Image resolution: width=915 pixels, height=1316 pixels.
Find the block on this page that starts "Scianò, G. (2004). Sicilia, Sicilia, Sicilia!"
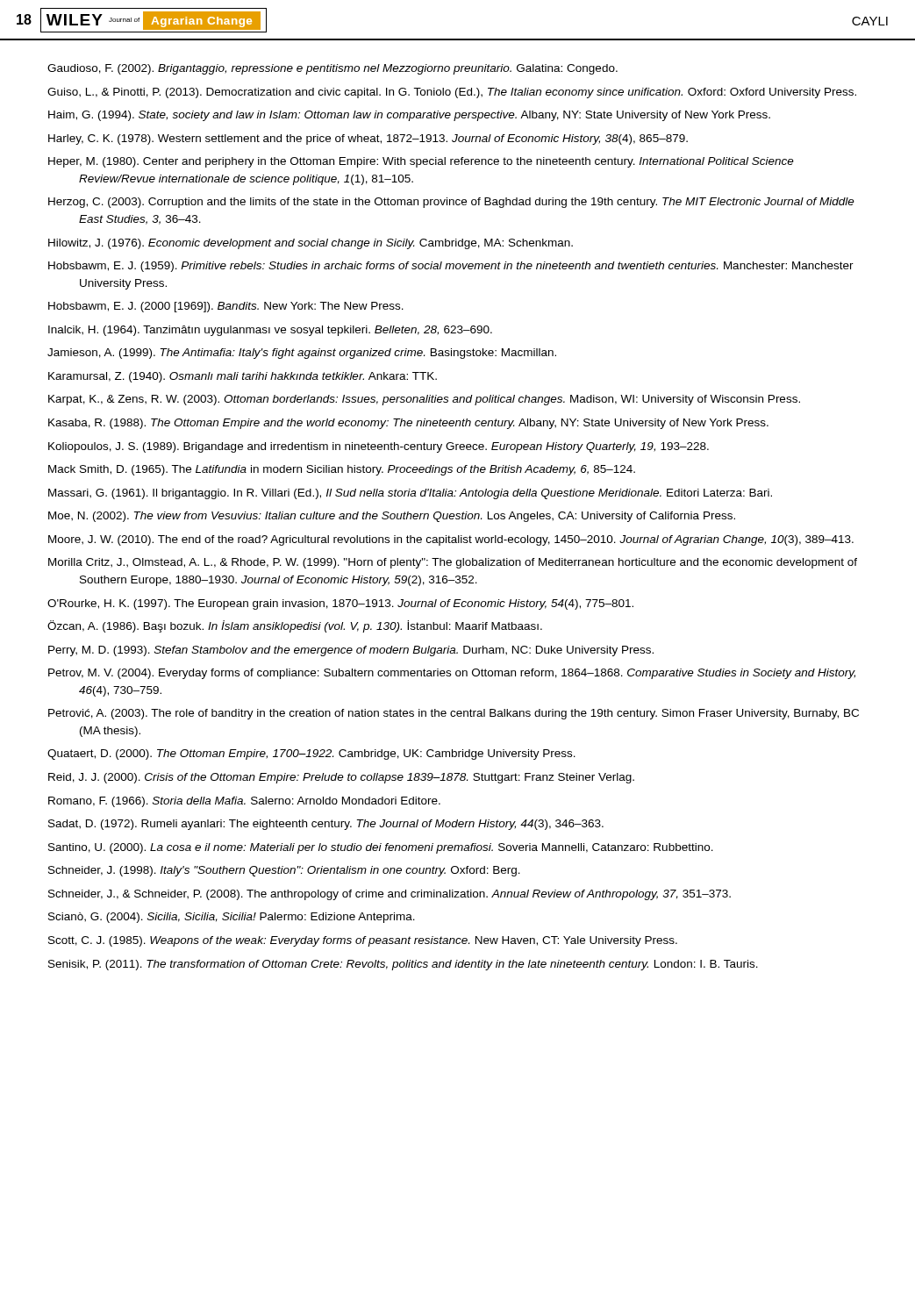[231, 917]
